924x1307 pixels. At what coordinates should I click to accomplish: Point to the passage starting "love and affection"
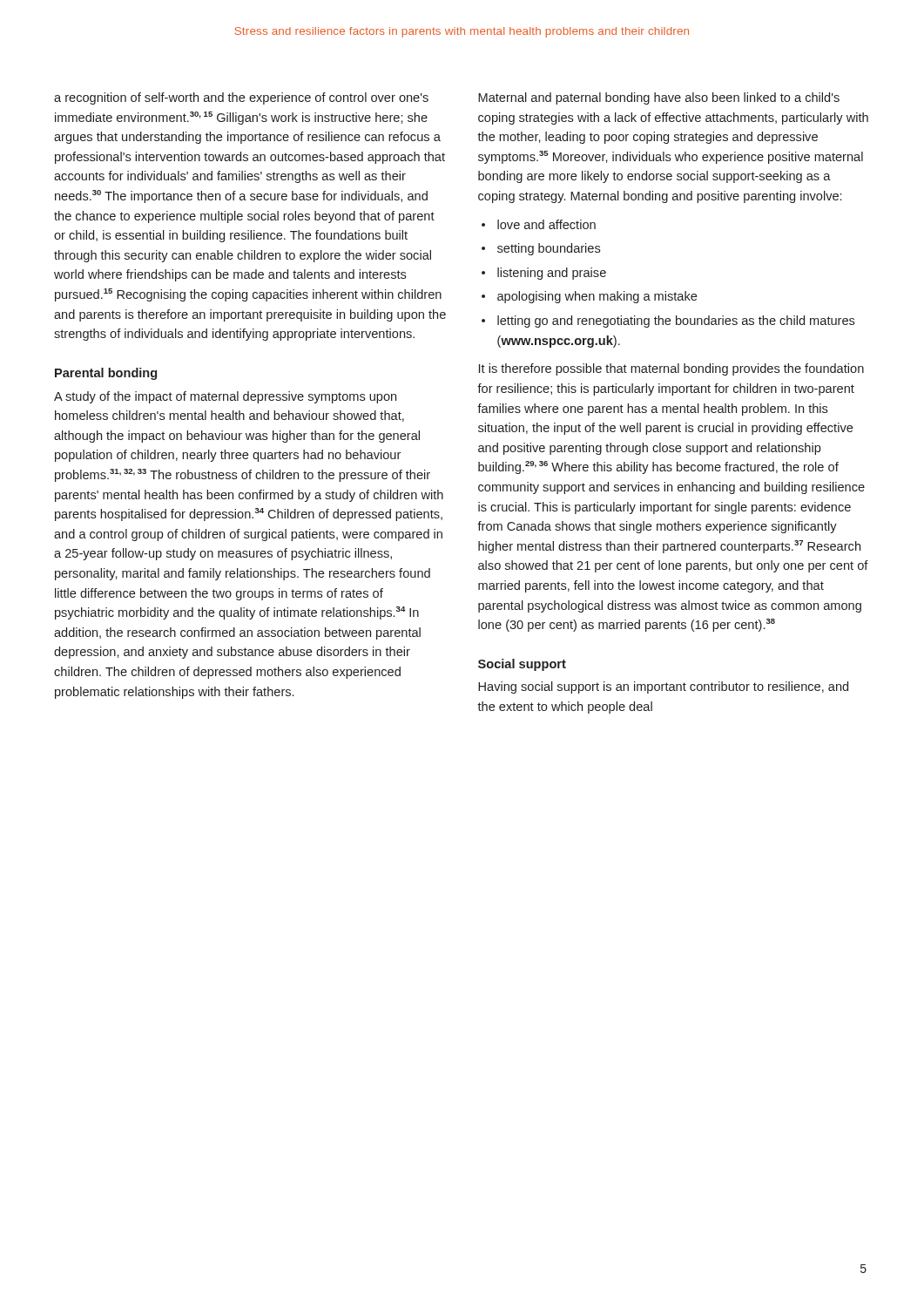coord(547,224)
